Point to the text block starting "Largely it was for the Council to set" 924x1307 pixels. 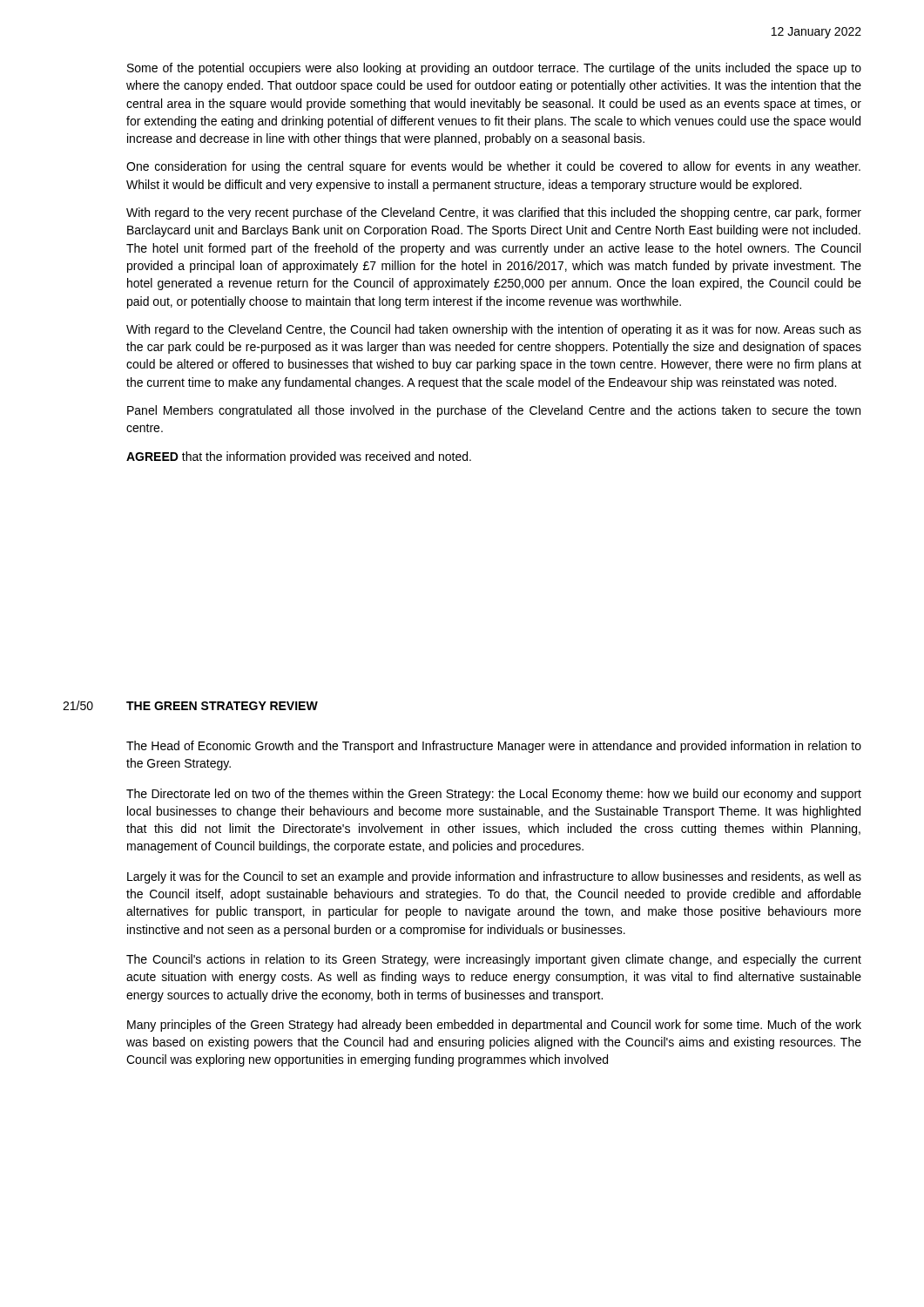[494, 903]
